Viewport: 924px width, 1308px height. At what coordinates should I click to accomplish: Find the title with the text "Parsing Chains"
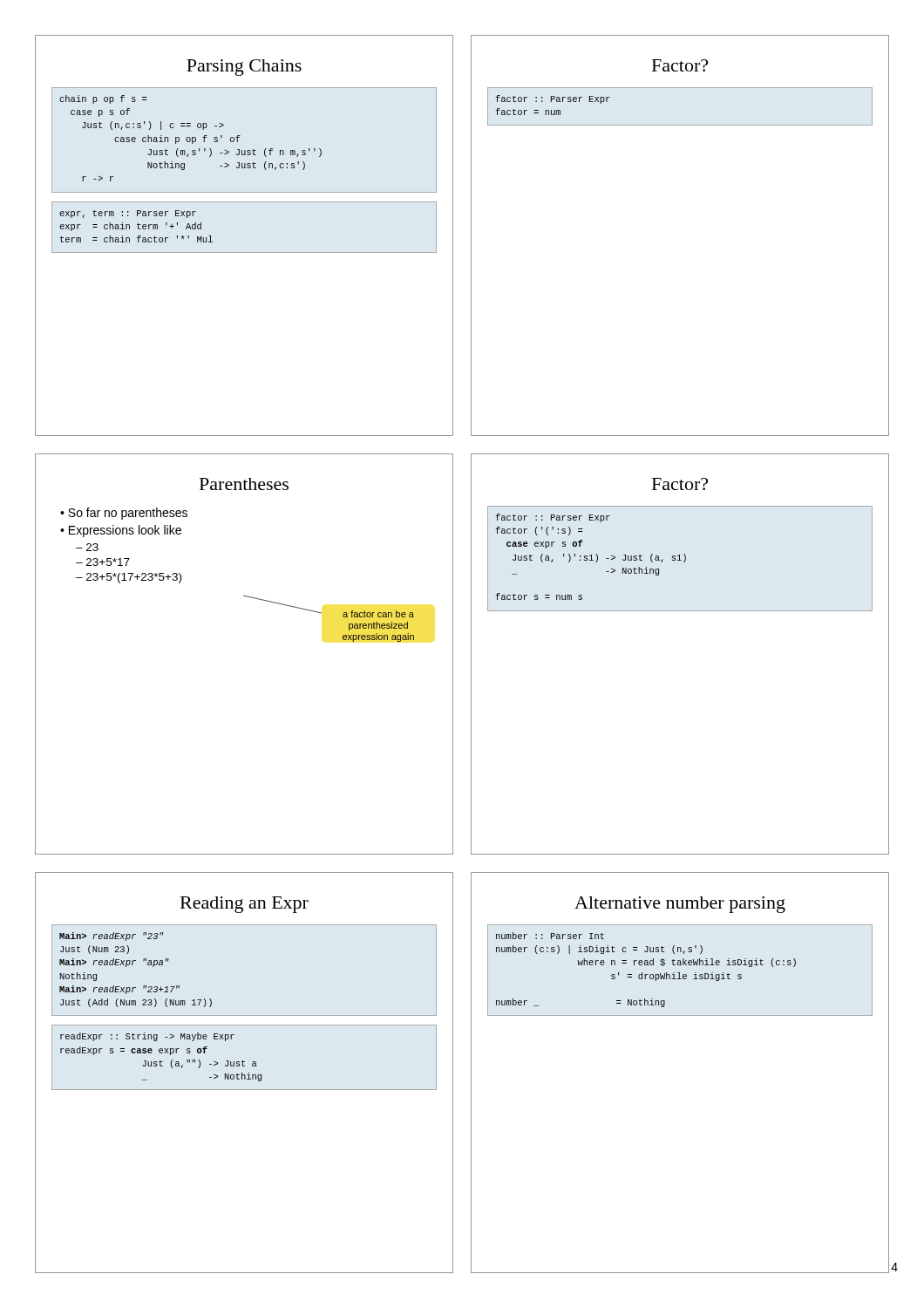(x=244, y=65)
